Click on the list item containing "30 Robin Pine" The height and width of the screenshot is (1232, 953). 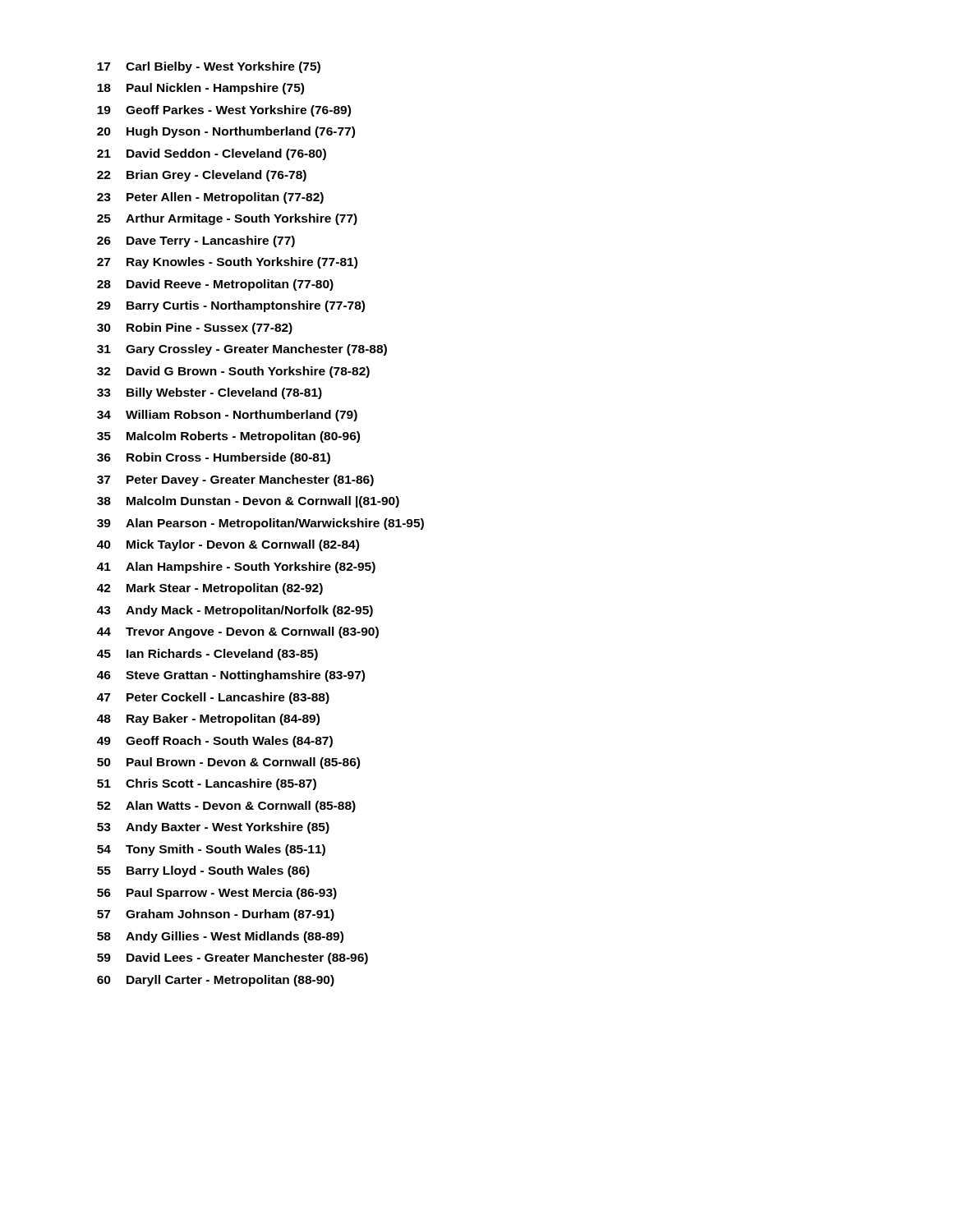[x=179, y=328]
